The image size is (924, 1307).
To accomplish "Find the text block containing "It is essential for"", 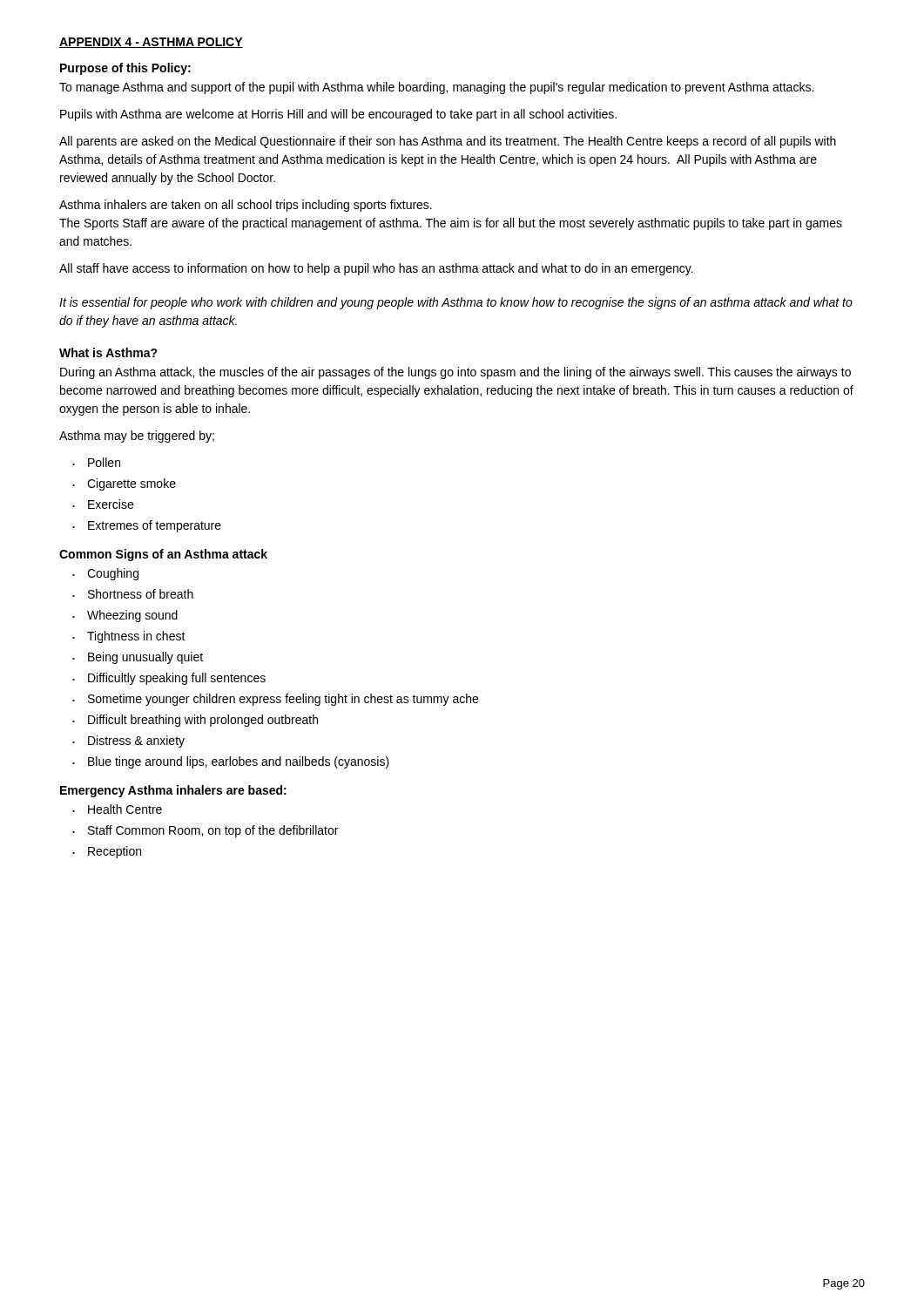I will (x=456, y=312).
